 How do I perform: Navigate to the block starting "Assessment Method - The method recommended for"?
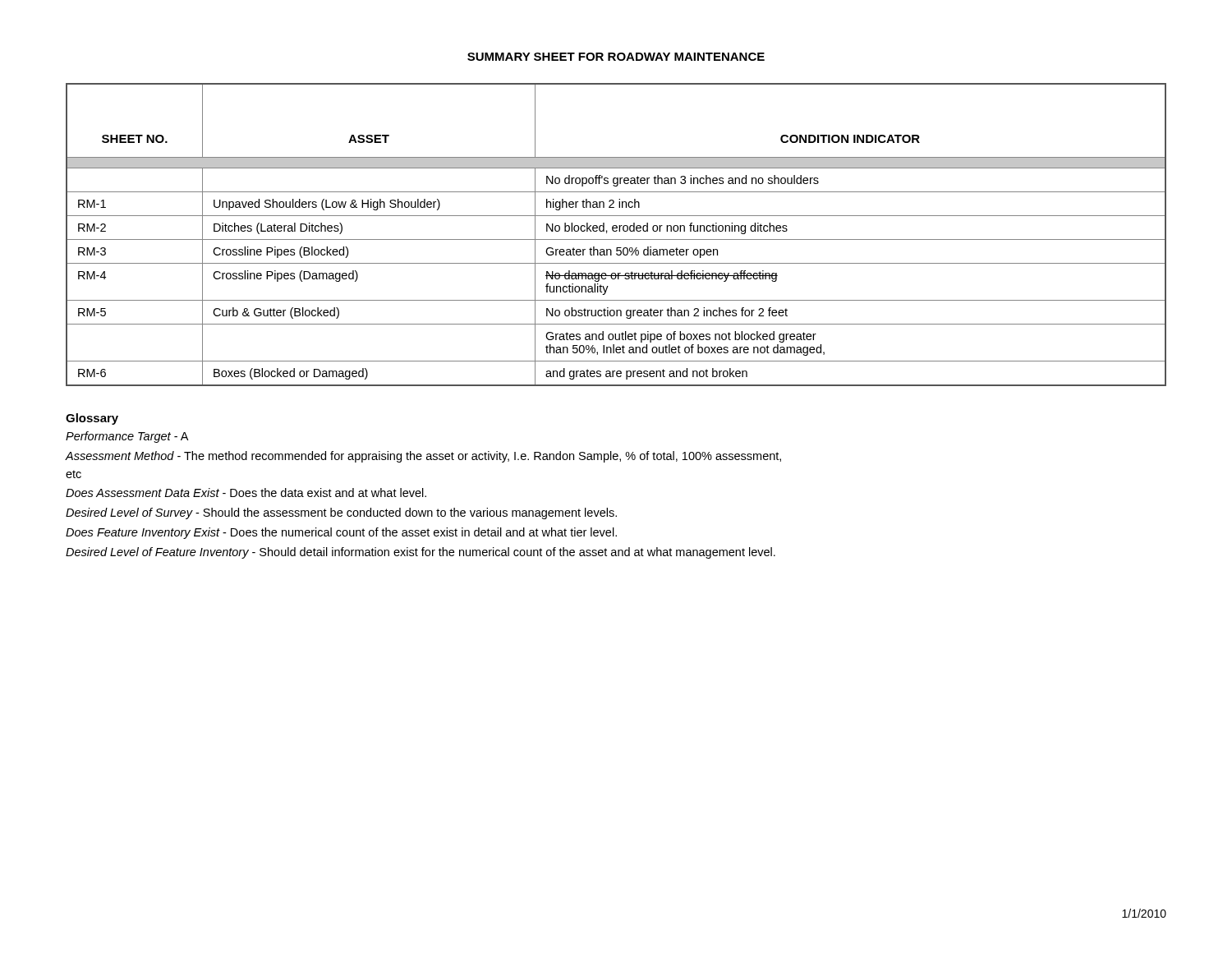coord(424,465)
